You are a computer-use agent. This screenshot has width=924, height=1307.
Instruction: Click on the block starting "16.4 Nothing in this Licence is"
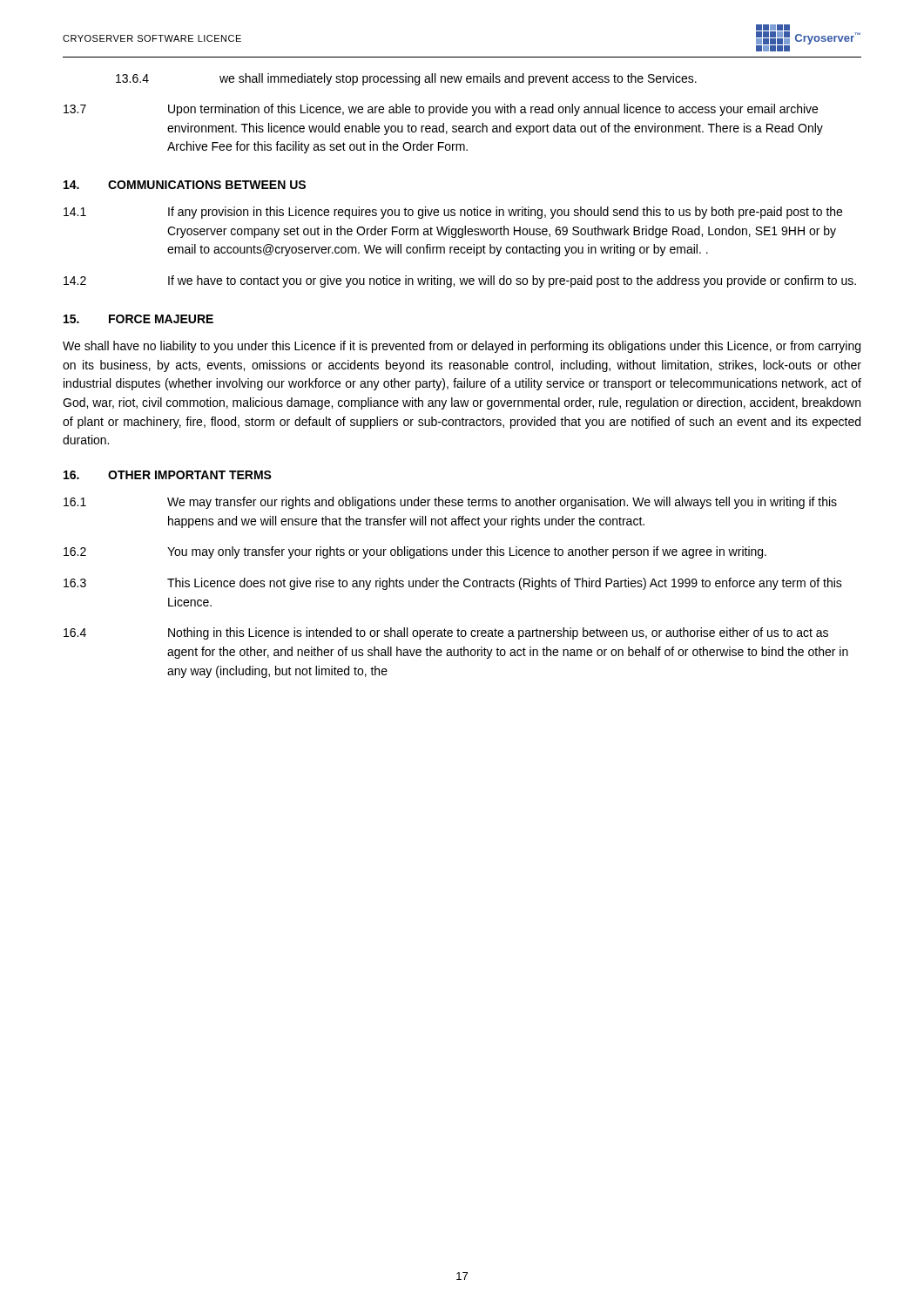tap(462, 653)
